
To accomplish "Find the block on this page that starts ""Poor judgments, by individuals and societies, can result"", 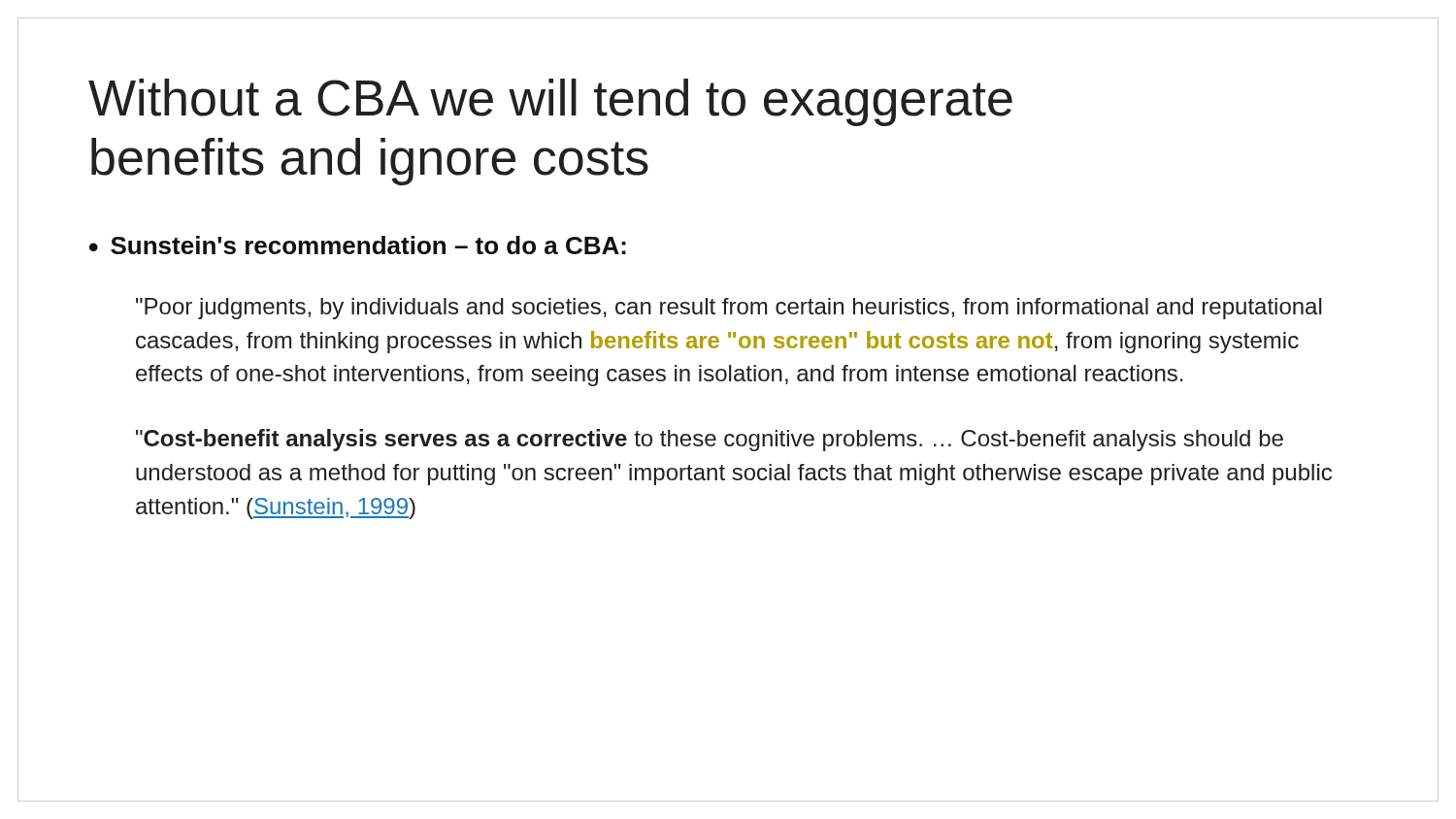I will coord(729,340).
